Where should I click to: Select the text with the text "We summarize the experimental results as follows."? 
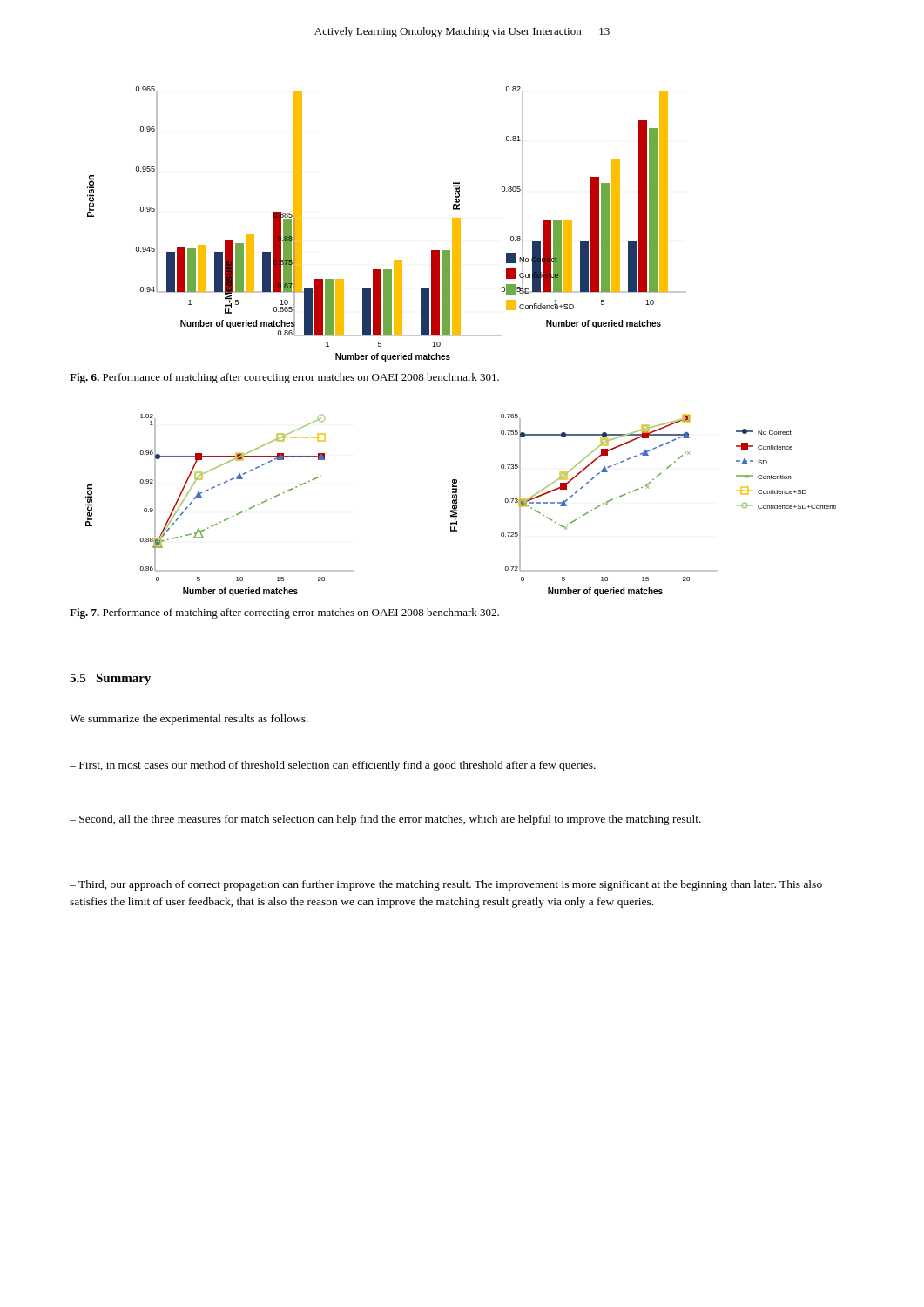tap(189, 718)
